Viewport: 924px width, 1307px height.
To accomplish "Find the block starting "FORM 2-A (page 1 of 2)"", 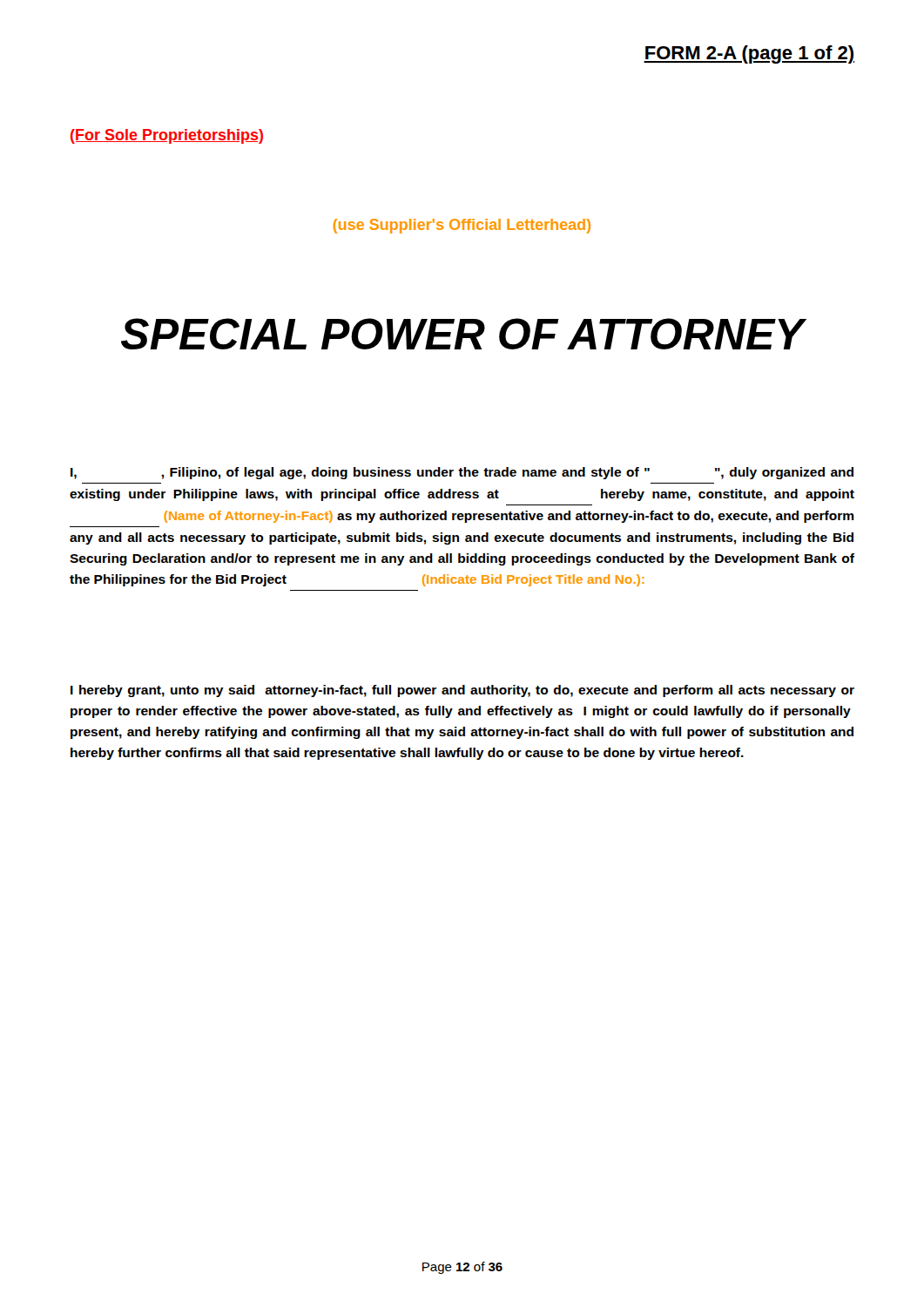I will click(x=749, y=53).
